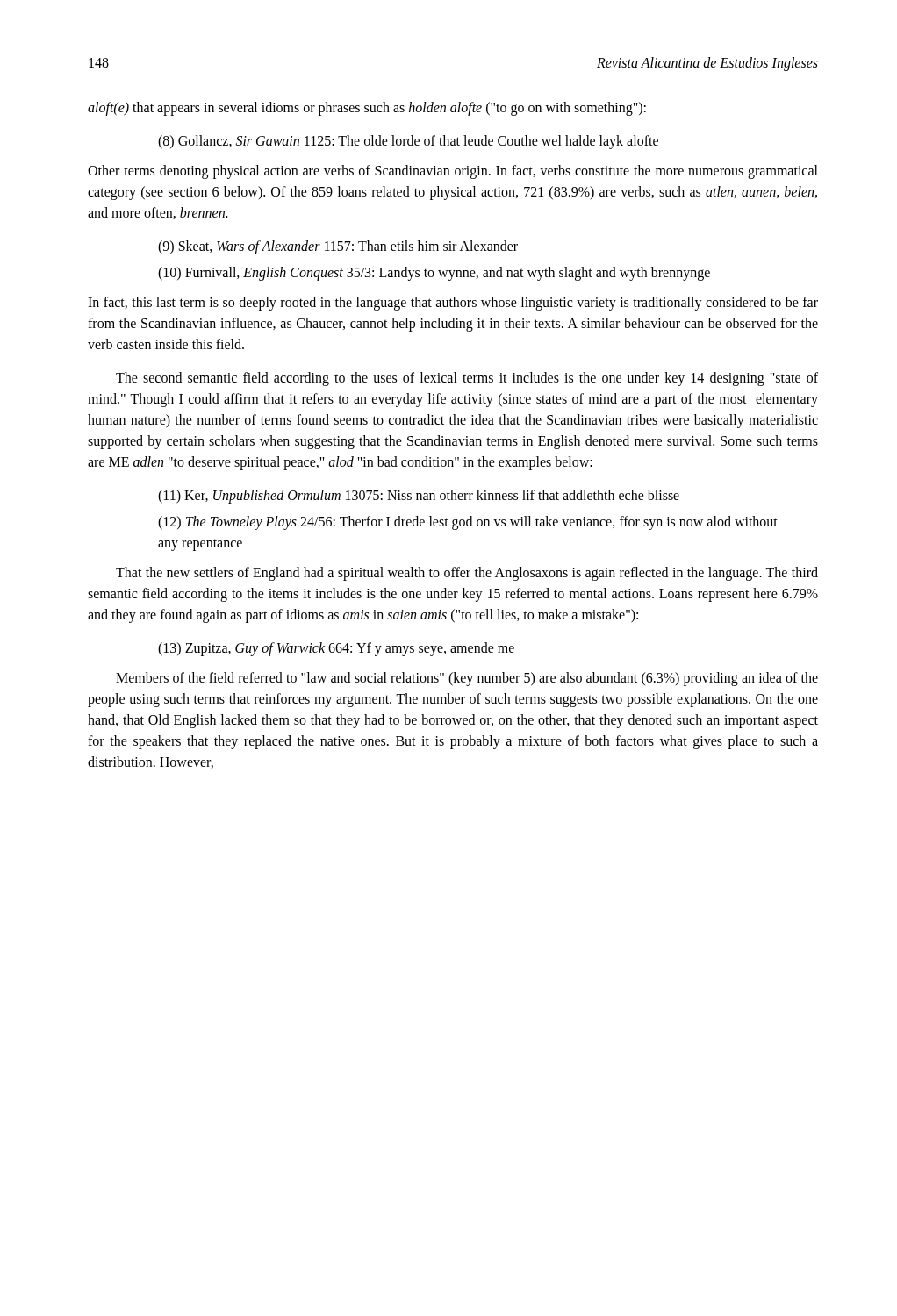Locate the list item that reads "(9) Skeat, Wars of Alexander"
The width and height of the screenshot is (897, 1316).
(470, 260)
